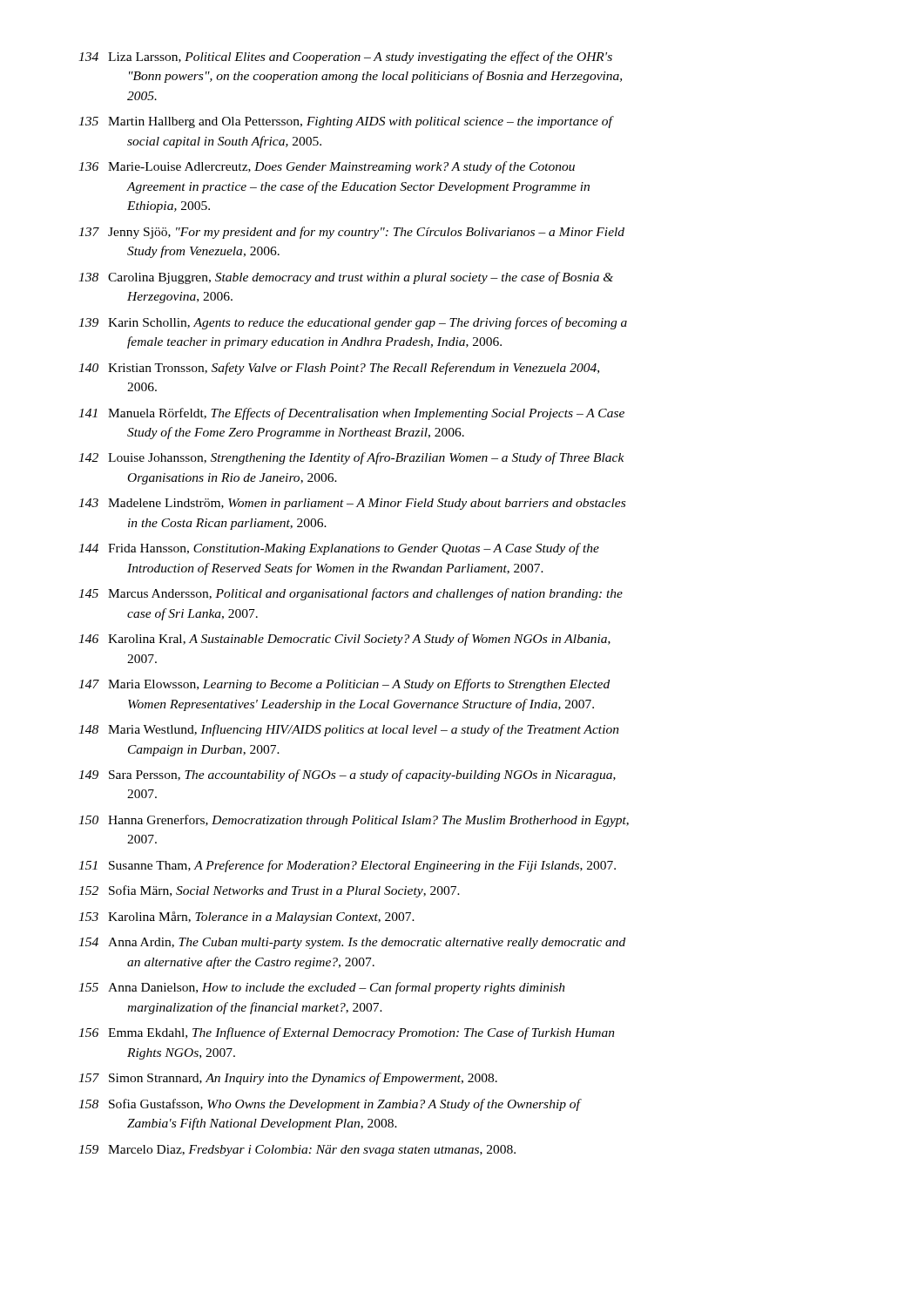Screen dimensions: 1307x924
Task: Locate the block of text that opens with "151 Susanne Tham,"
Action: (x=462, y=865)
